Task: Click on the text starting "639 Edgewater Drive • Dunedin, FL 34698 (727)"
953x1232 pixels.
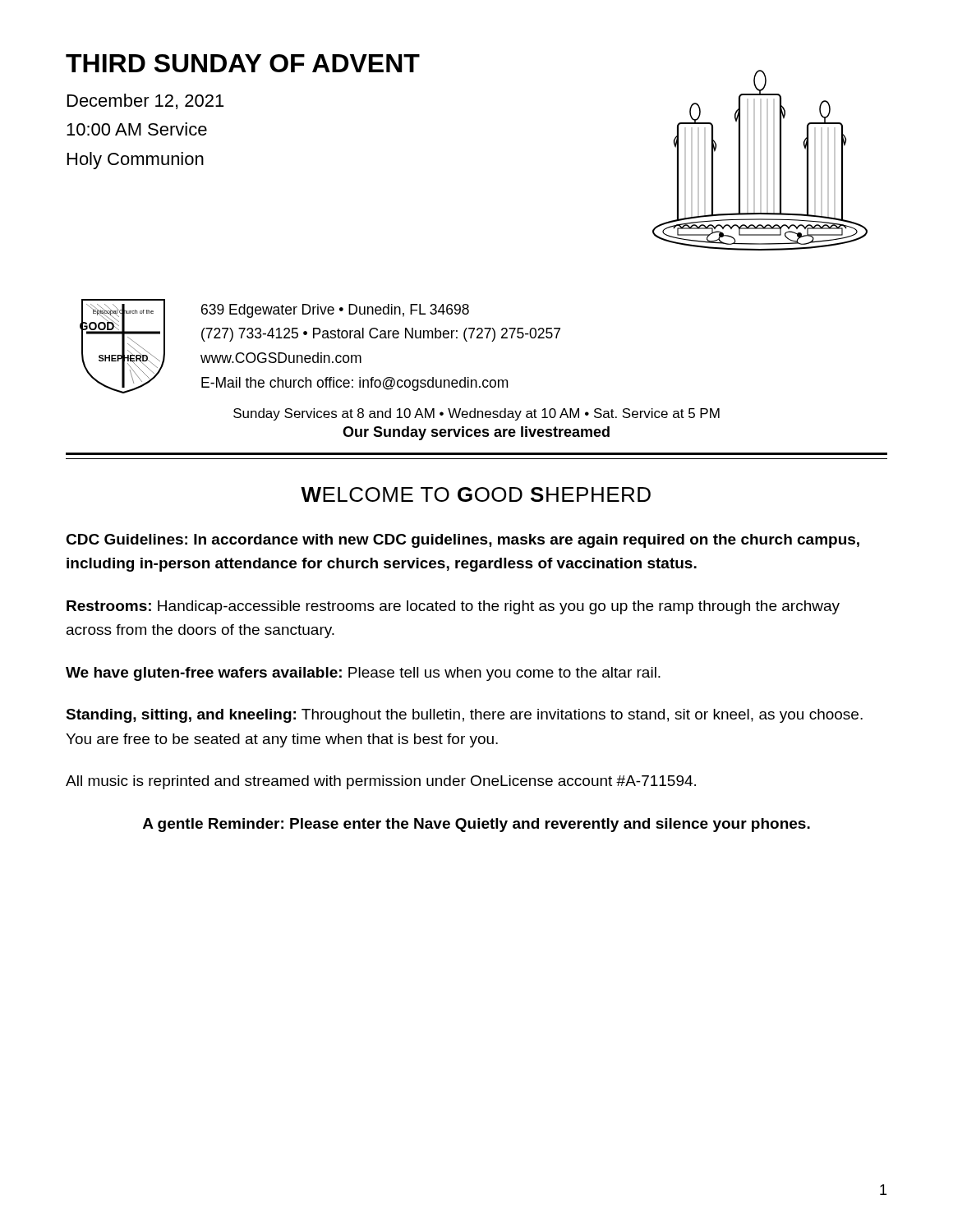Action: (381, 346)
